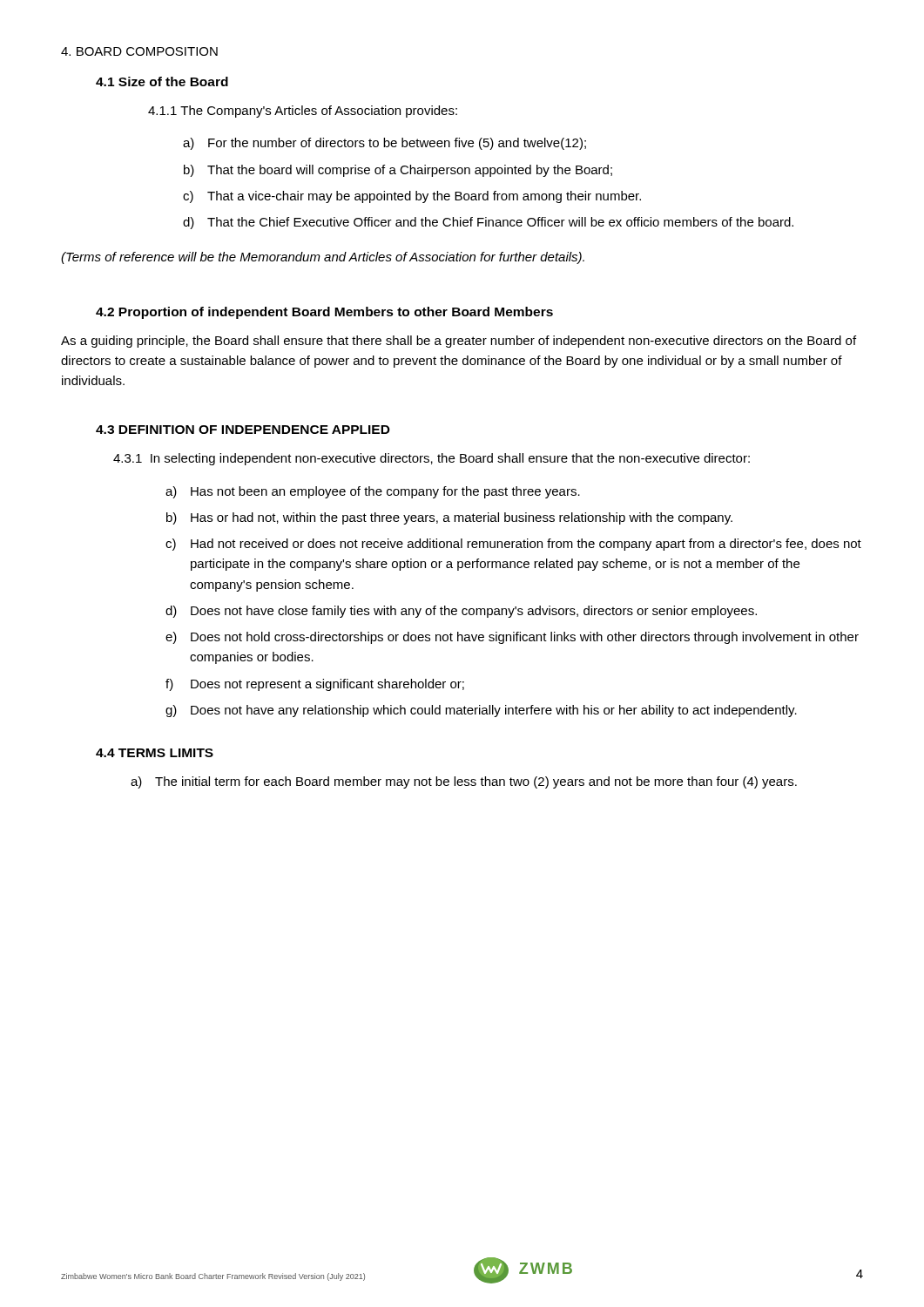Locate the logo
This screenshot has height=1307, width=924.
click(x=522, y=1269)
